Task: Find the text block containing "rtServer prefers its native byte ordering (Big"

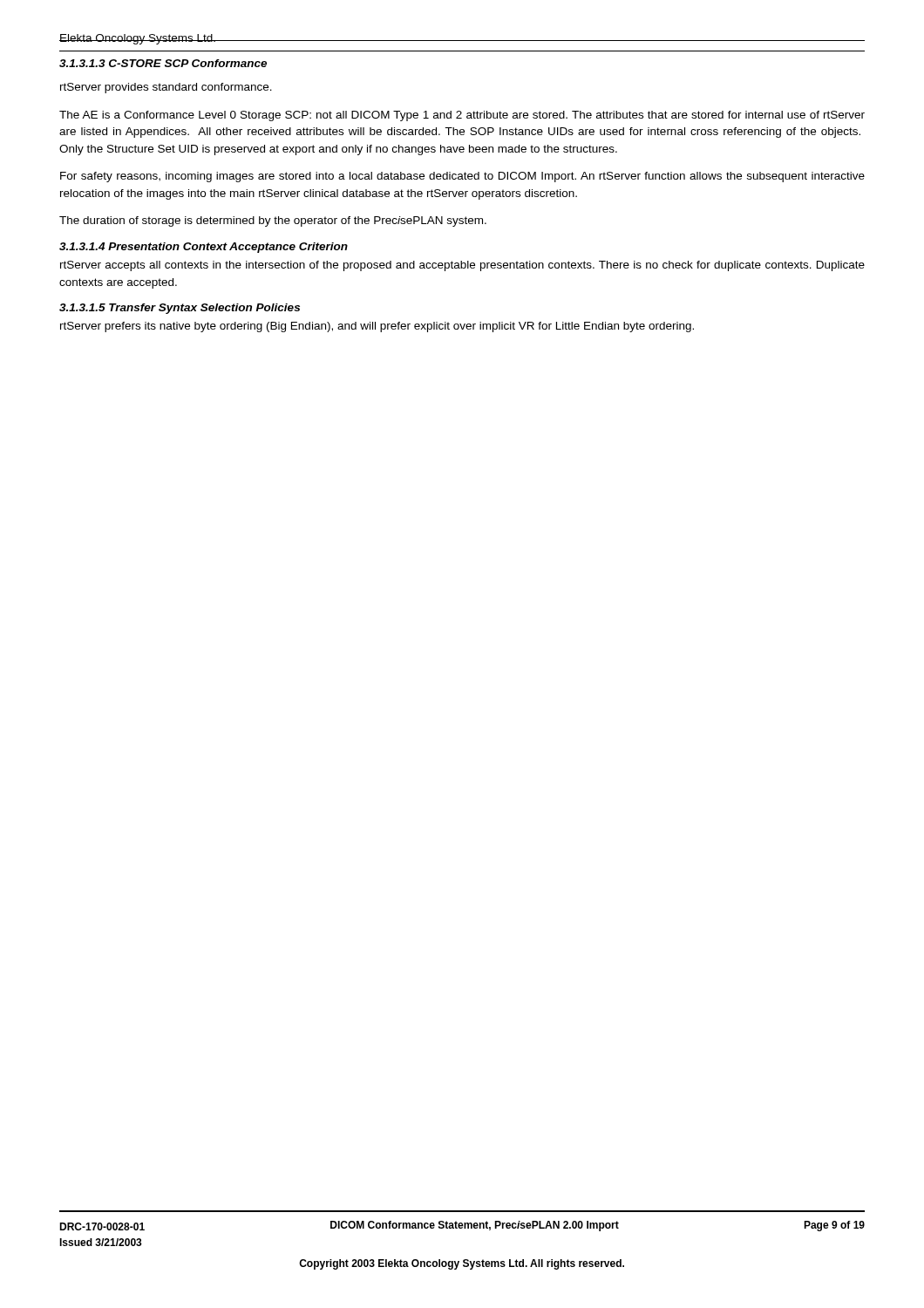Action: point(377,326)
